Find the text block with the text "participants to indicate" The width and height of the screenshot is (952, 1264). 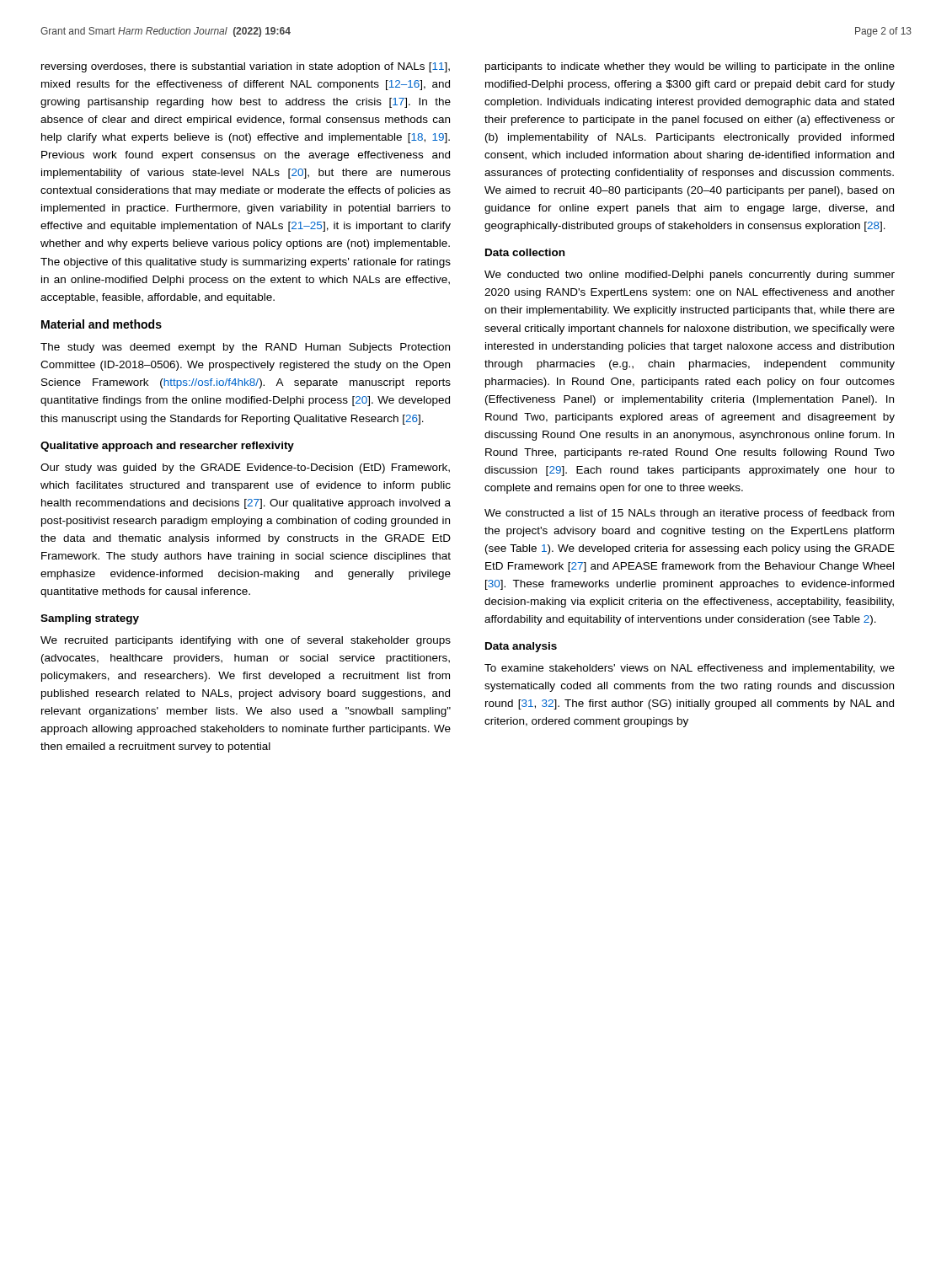pyautogui.click(x=690, y=146)
